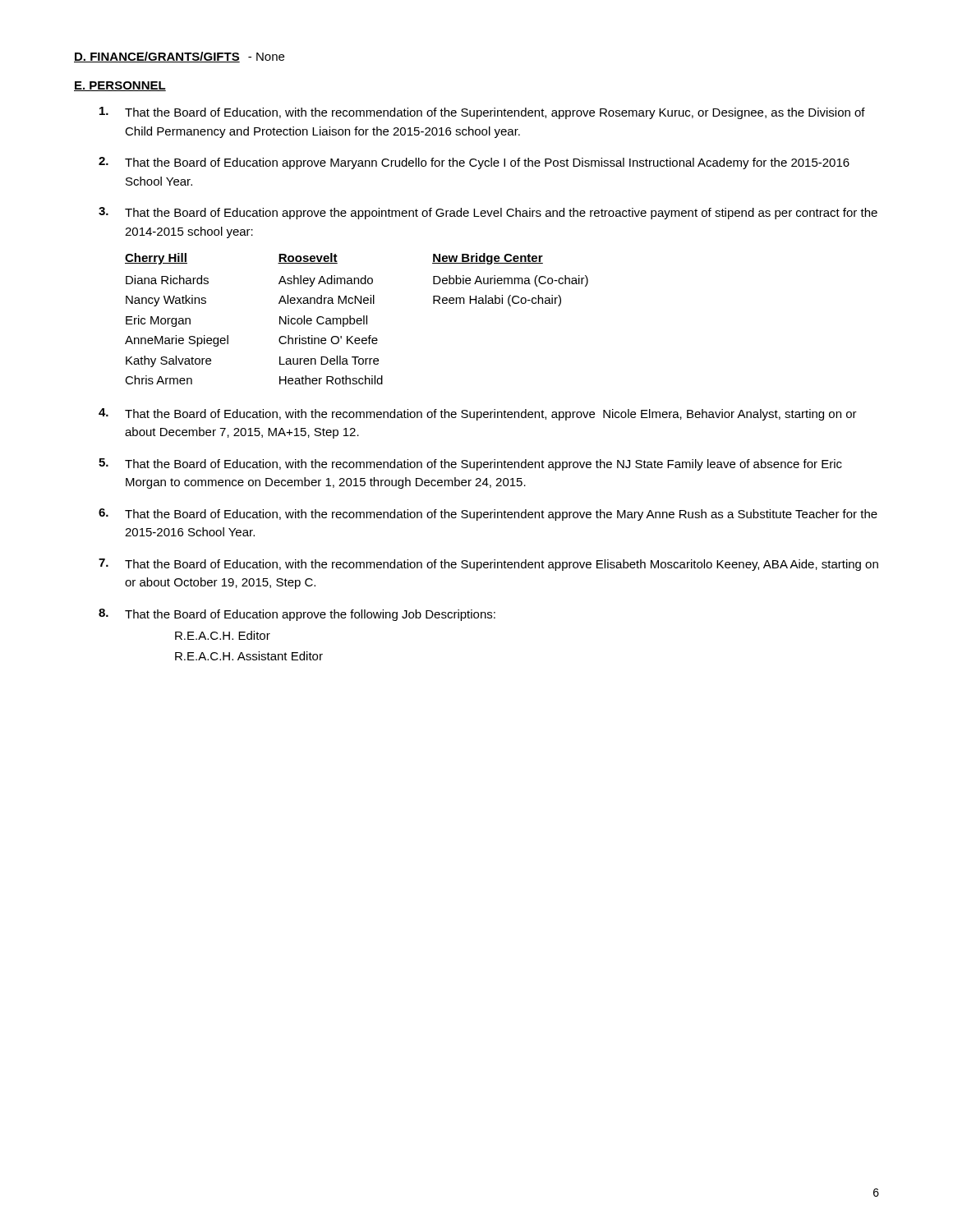Select the list item containing "8. That the Board"
This screenshot has width=953, height=1232.
(297, 615)
